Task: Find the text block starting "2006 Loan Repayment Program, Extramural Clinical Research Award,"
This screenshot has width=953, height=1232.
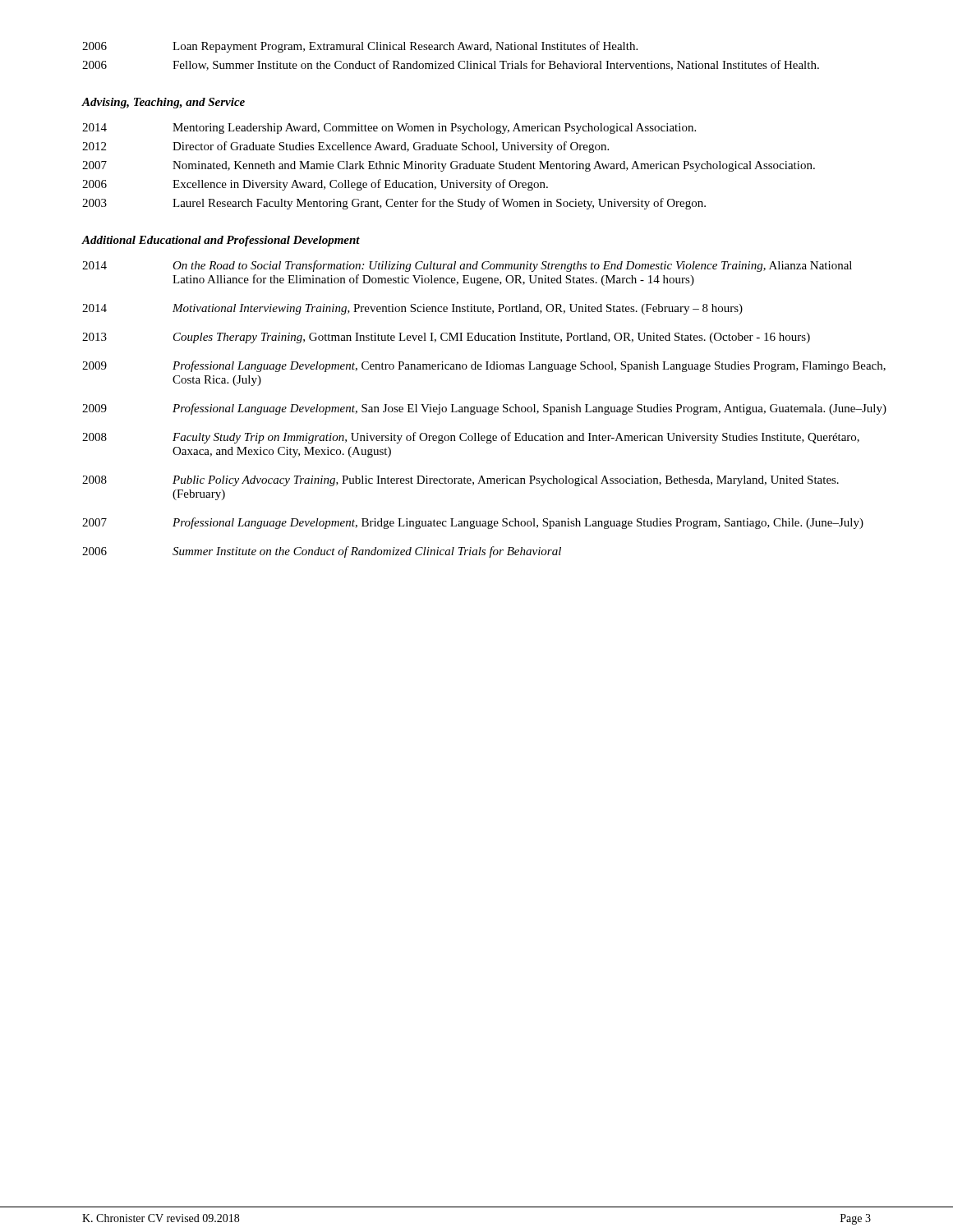Action: point(485,46)
